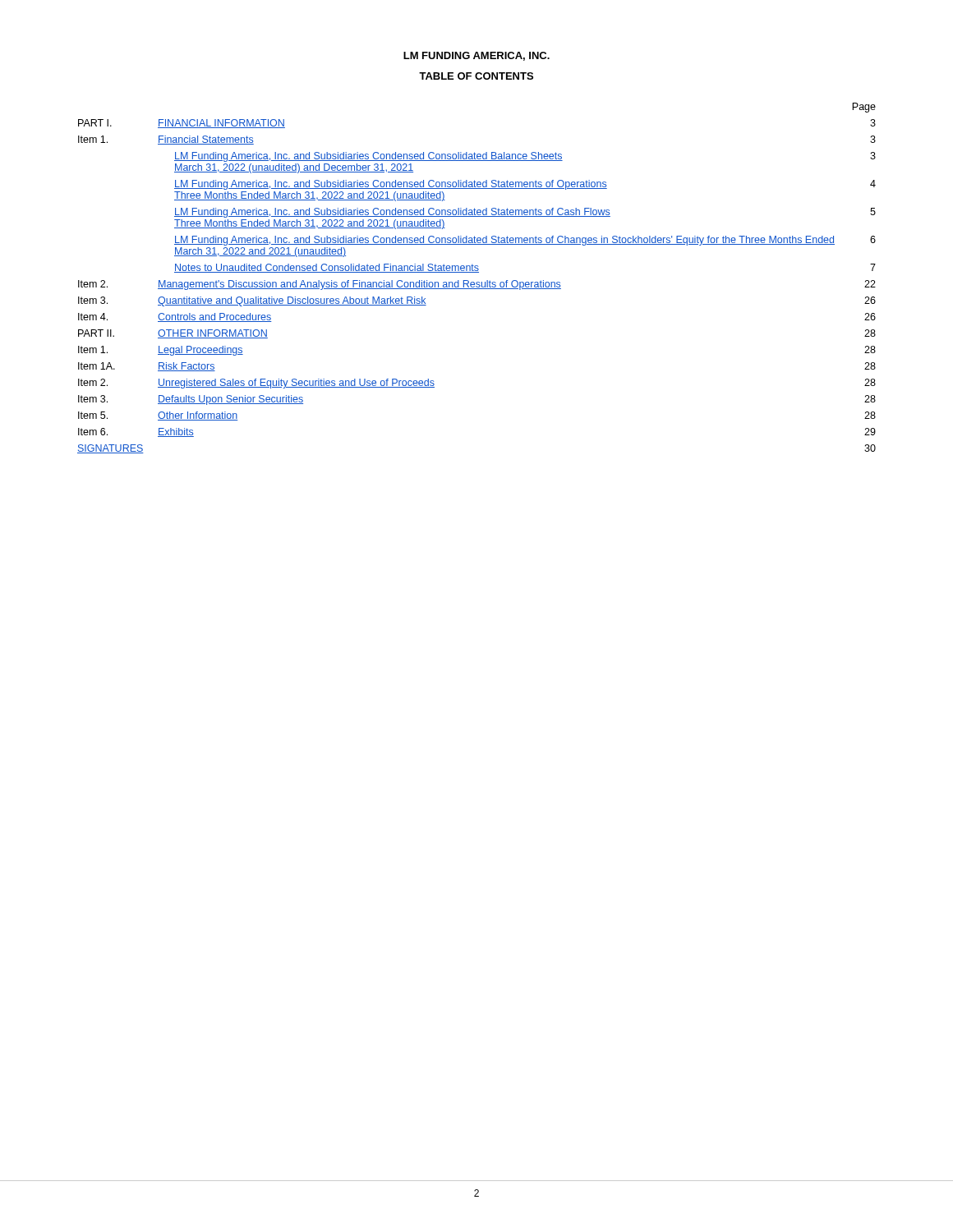Viewport: 953px width, 1232px height.
Task: Find the section header
Action: (476, 76)
